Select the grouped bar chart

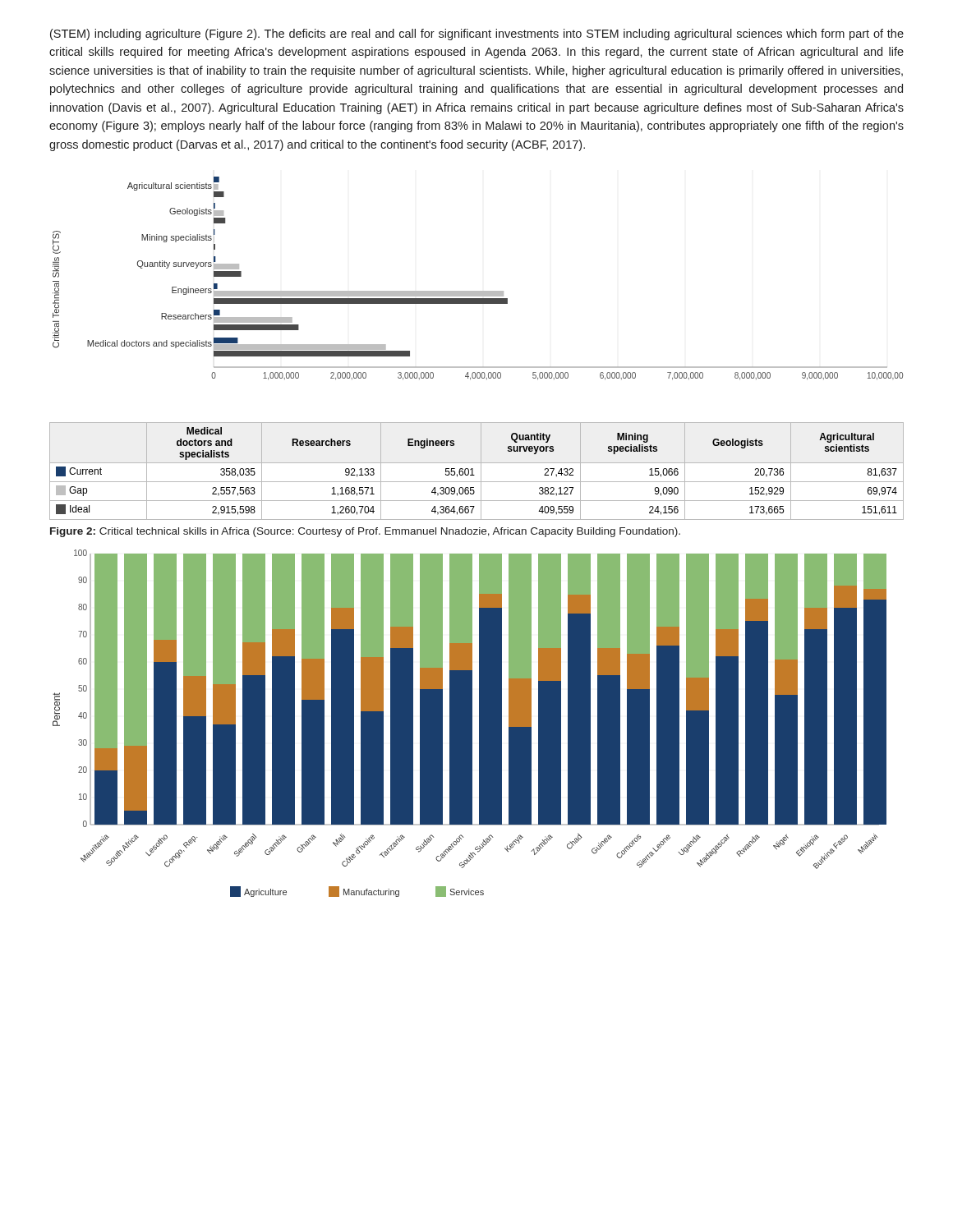click(476, 341)
